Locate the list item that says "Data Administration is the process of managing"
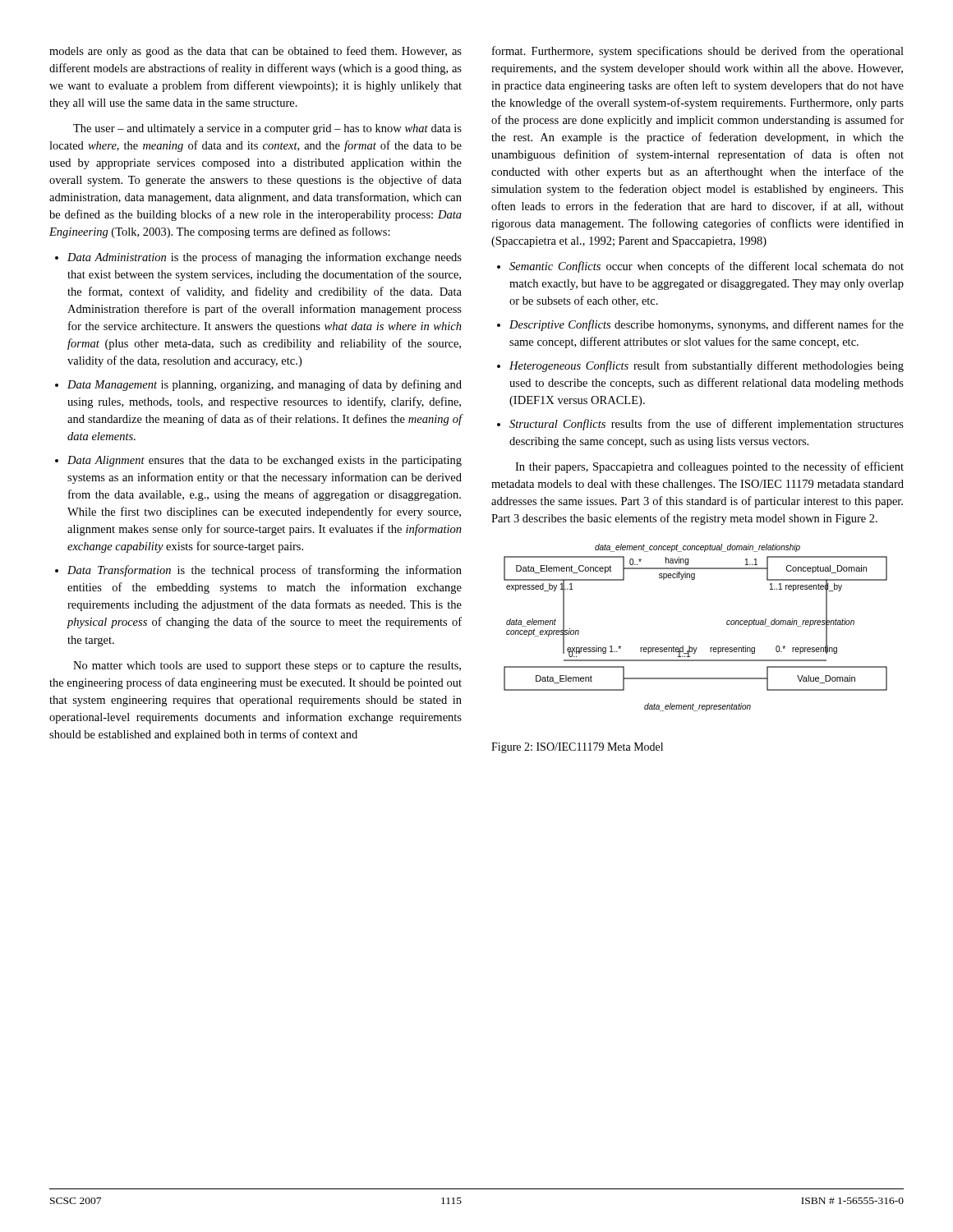The image size is (953, 1232). (x=265, y=309)
